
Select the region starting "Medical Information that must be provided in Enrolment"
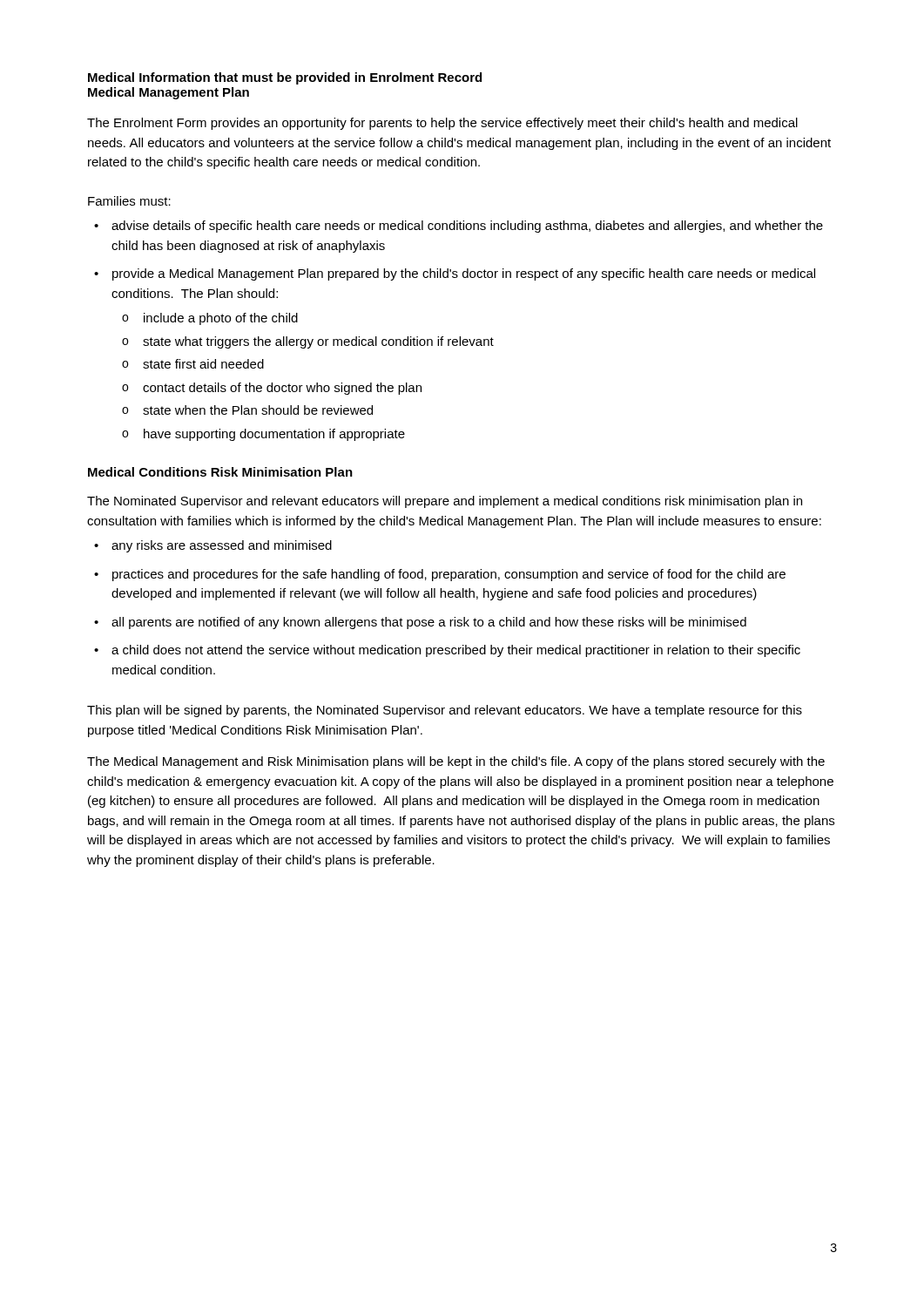tap(285, 84)
